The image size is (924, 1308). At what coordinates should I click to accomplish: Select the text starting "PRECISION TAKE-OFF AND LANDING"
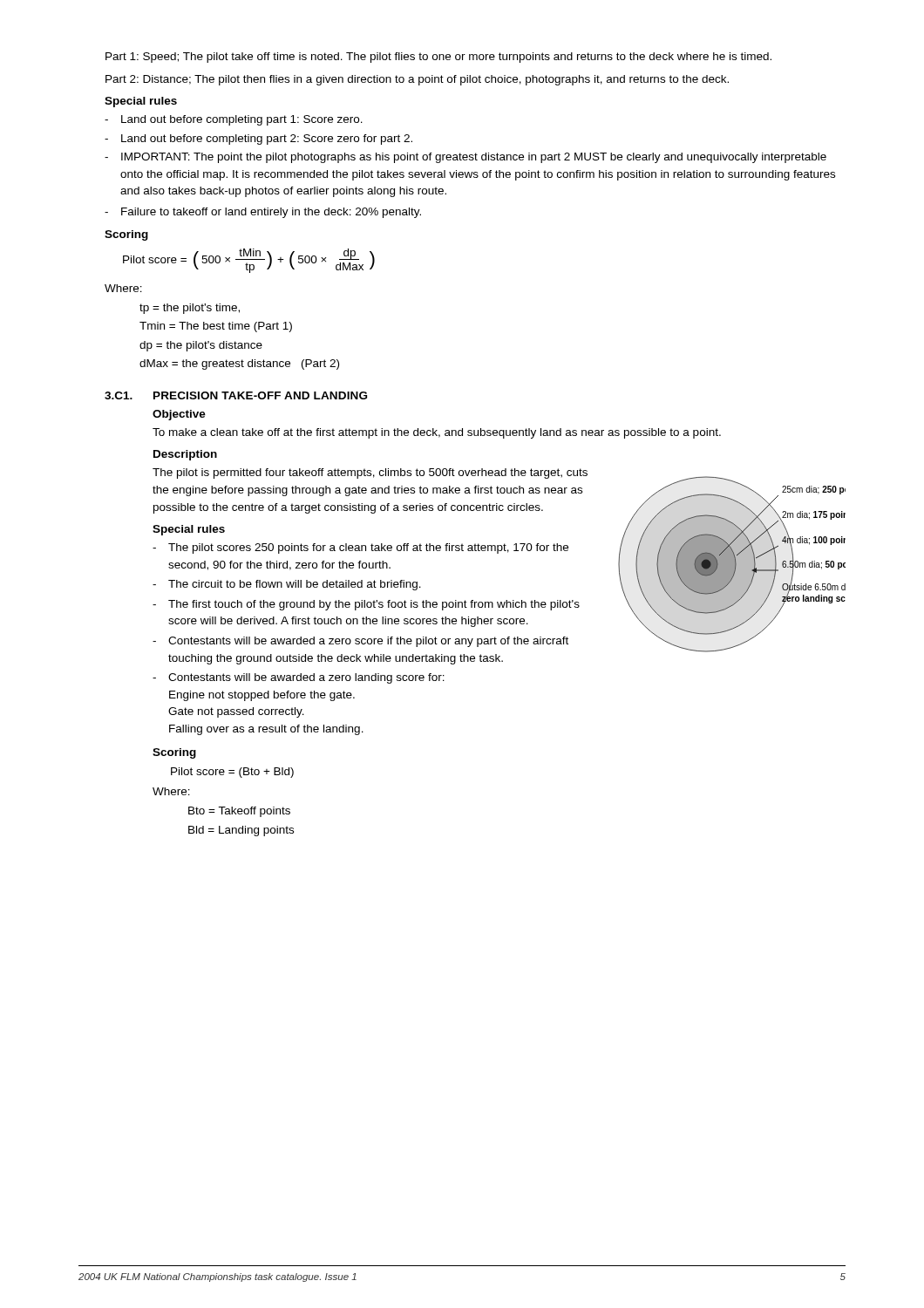pyautogui.click(x=260, y=395)
